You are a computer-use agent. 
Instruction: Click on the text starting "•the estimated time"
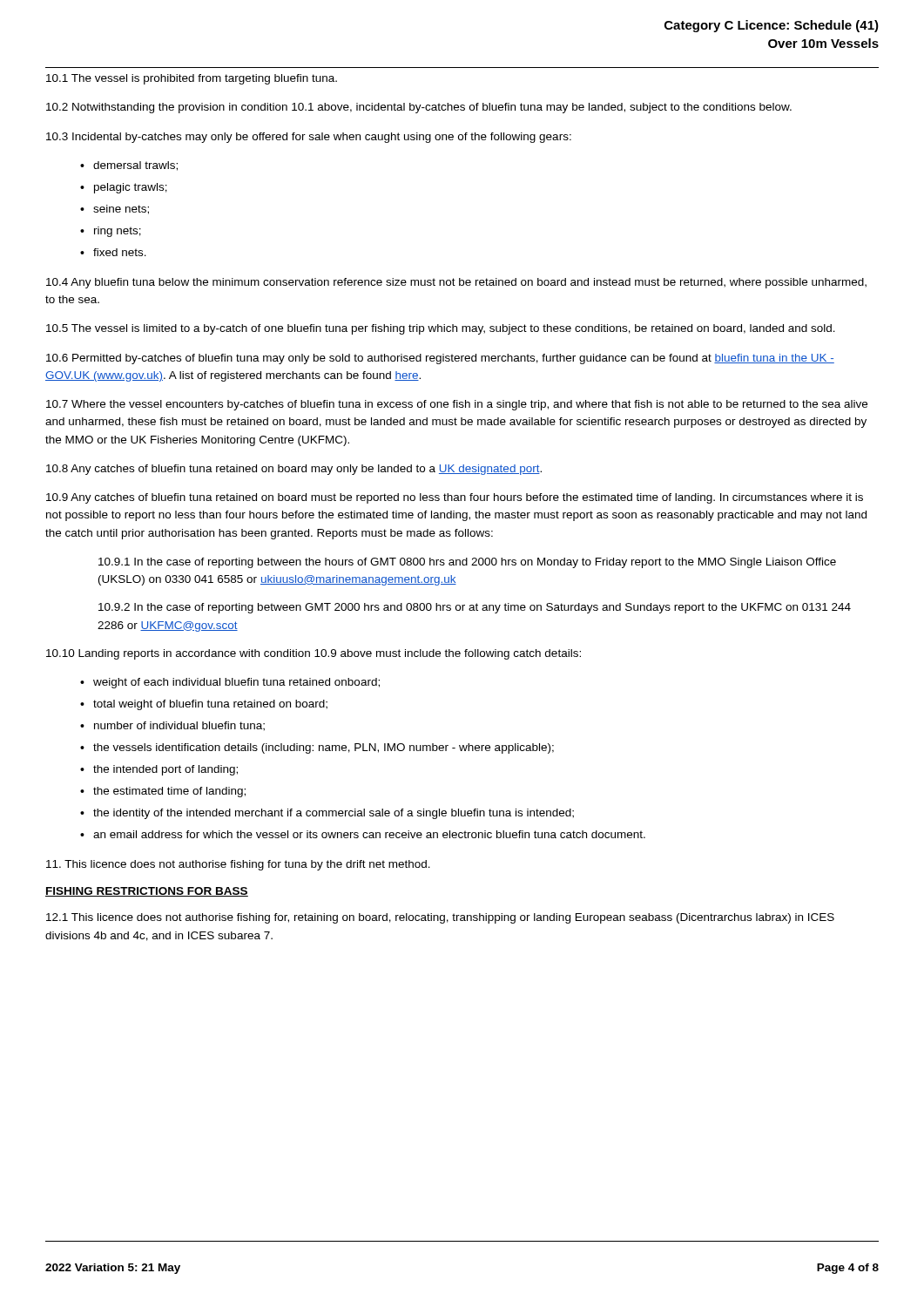163,792
